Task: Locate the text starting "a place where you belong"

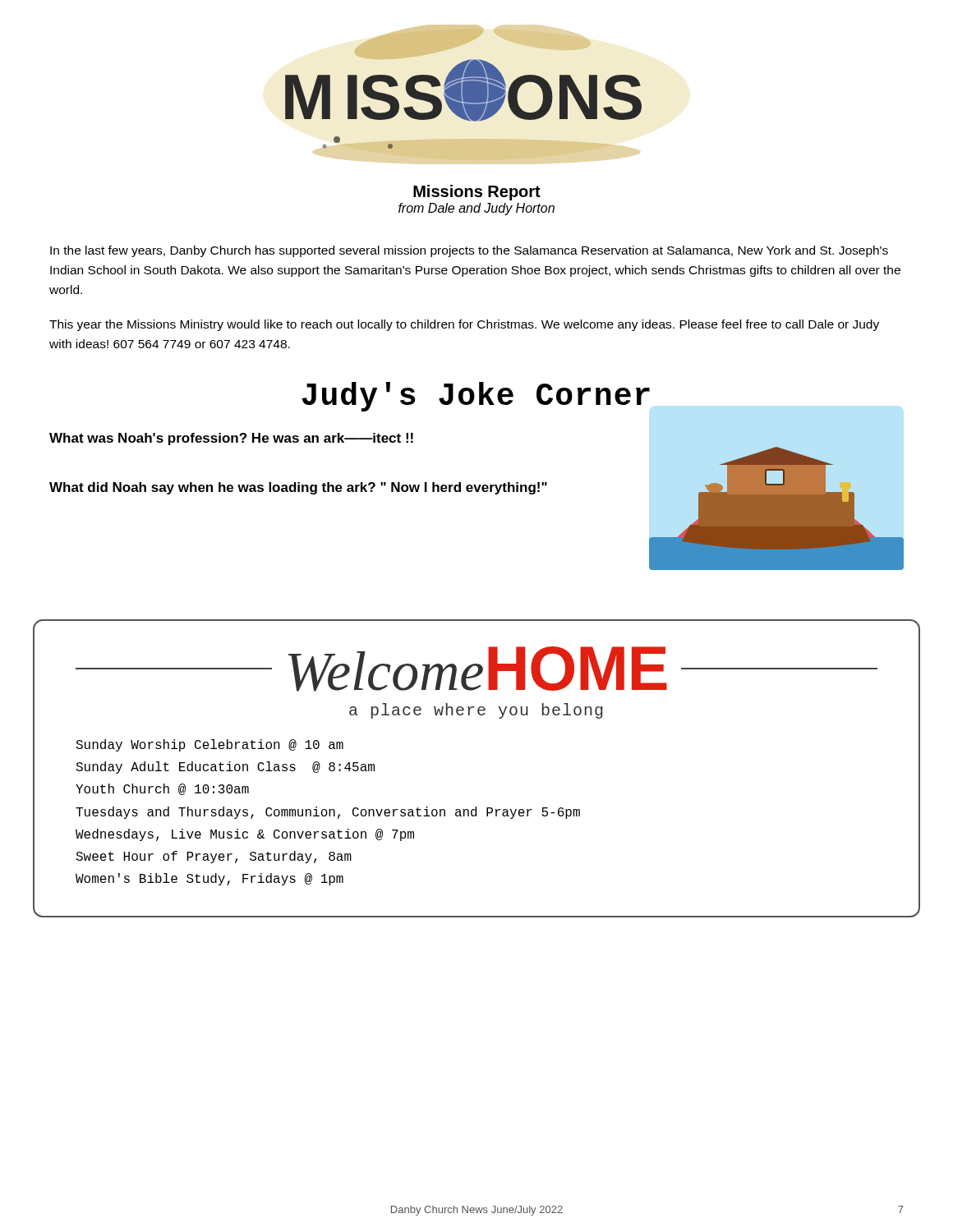Action: click(476, 711)
